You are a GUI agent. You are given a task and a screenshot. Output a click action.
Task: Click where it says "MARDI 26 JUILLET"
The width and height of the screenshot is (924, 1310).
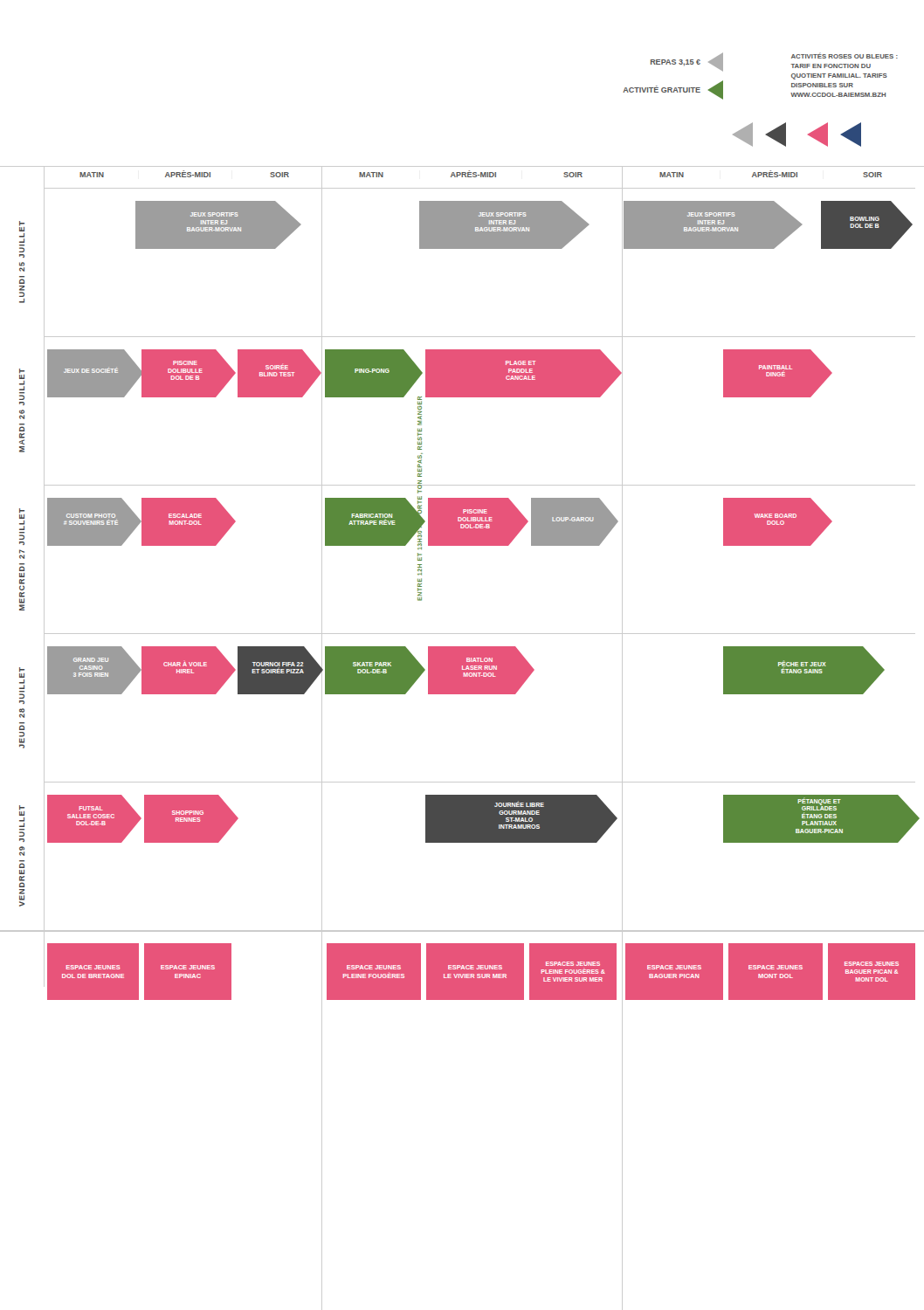(x=22, y=410)
